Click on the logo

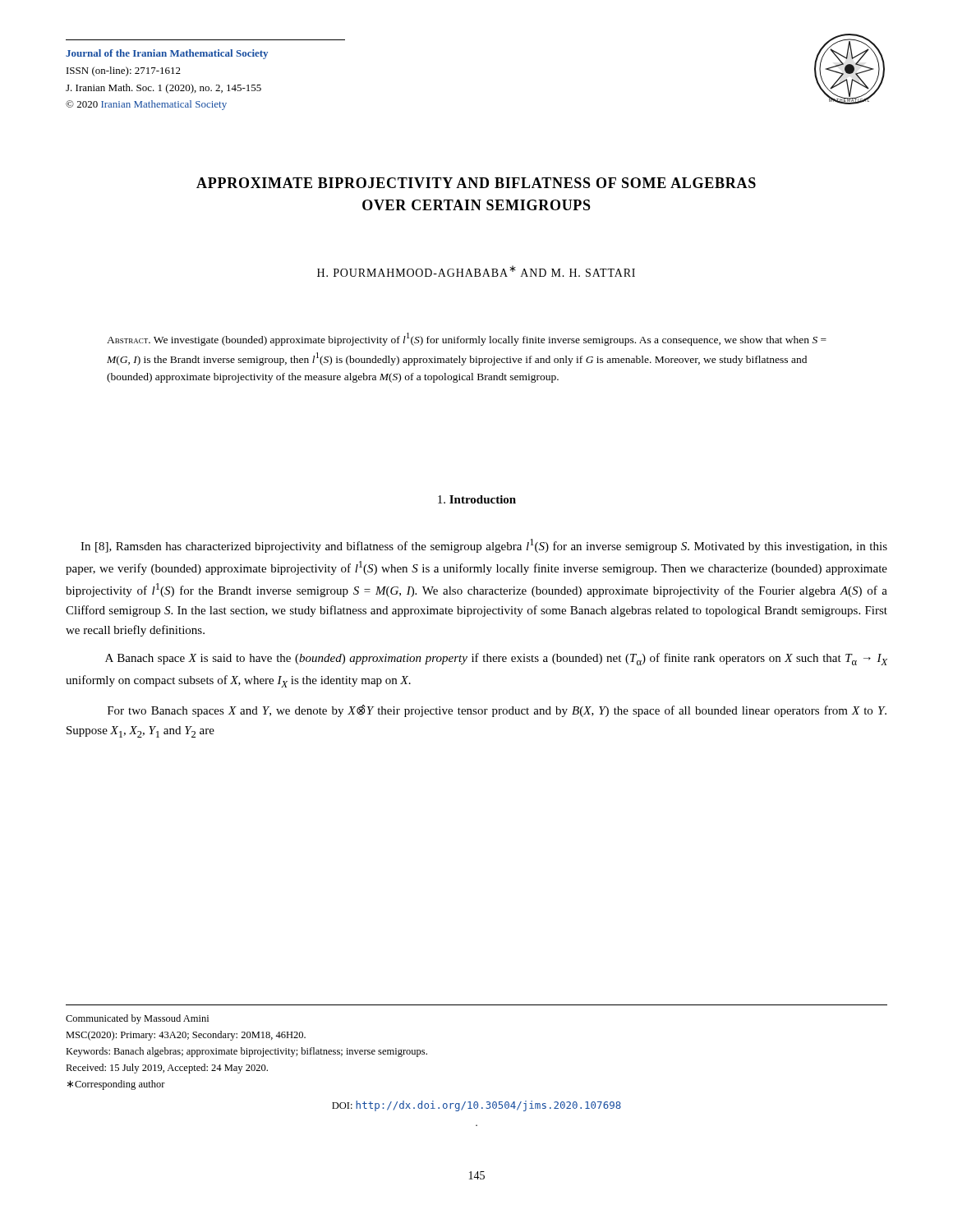pos(850,70)
